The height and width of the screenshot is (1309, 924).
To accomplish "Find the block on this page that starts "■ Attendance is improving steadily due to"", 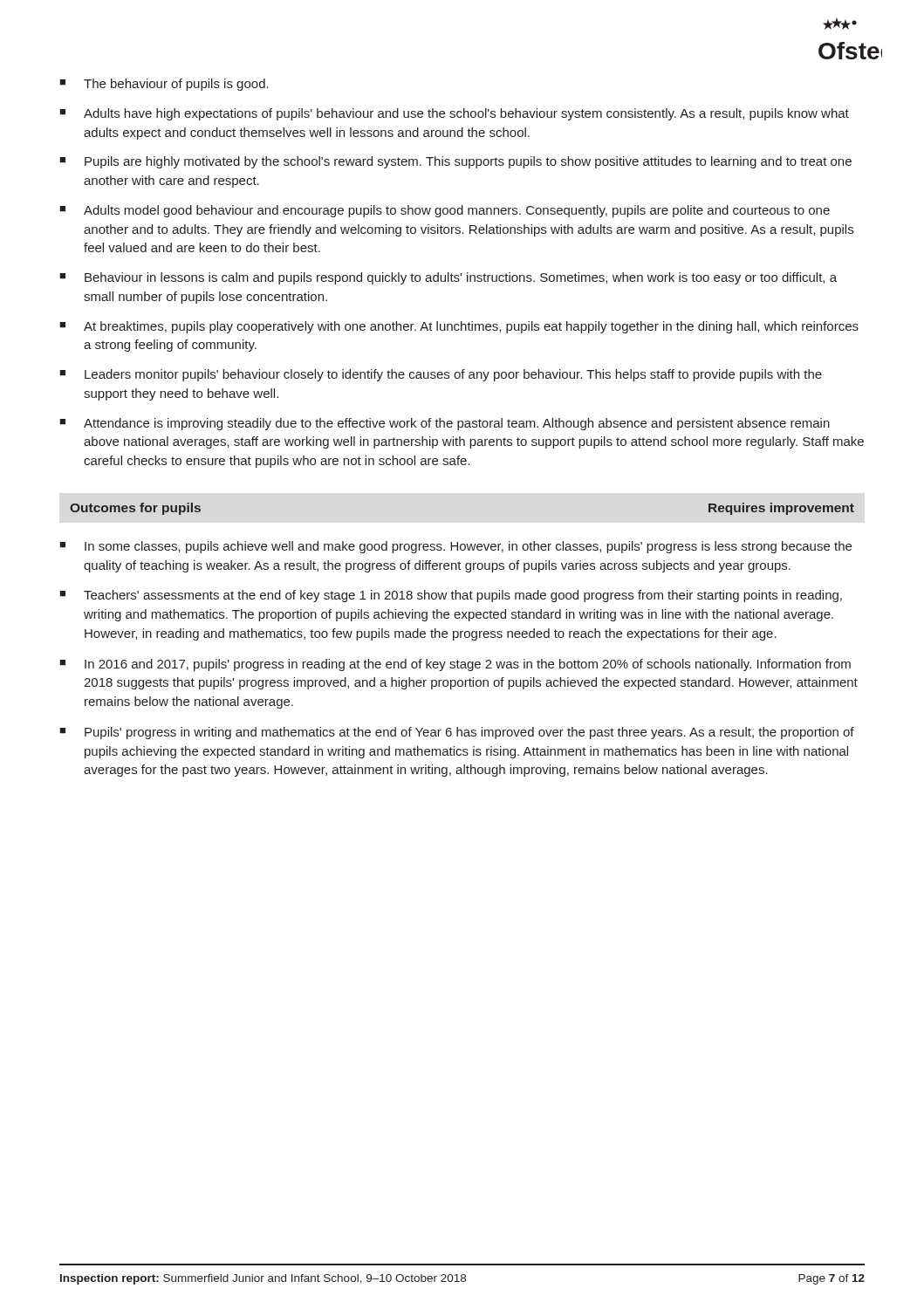I will pyautogui.click(x=462, y=440).
